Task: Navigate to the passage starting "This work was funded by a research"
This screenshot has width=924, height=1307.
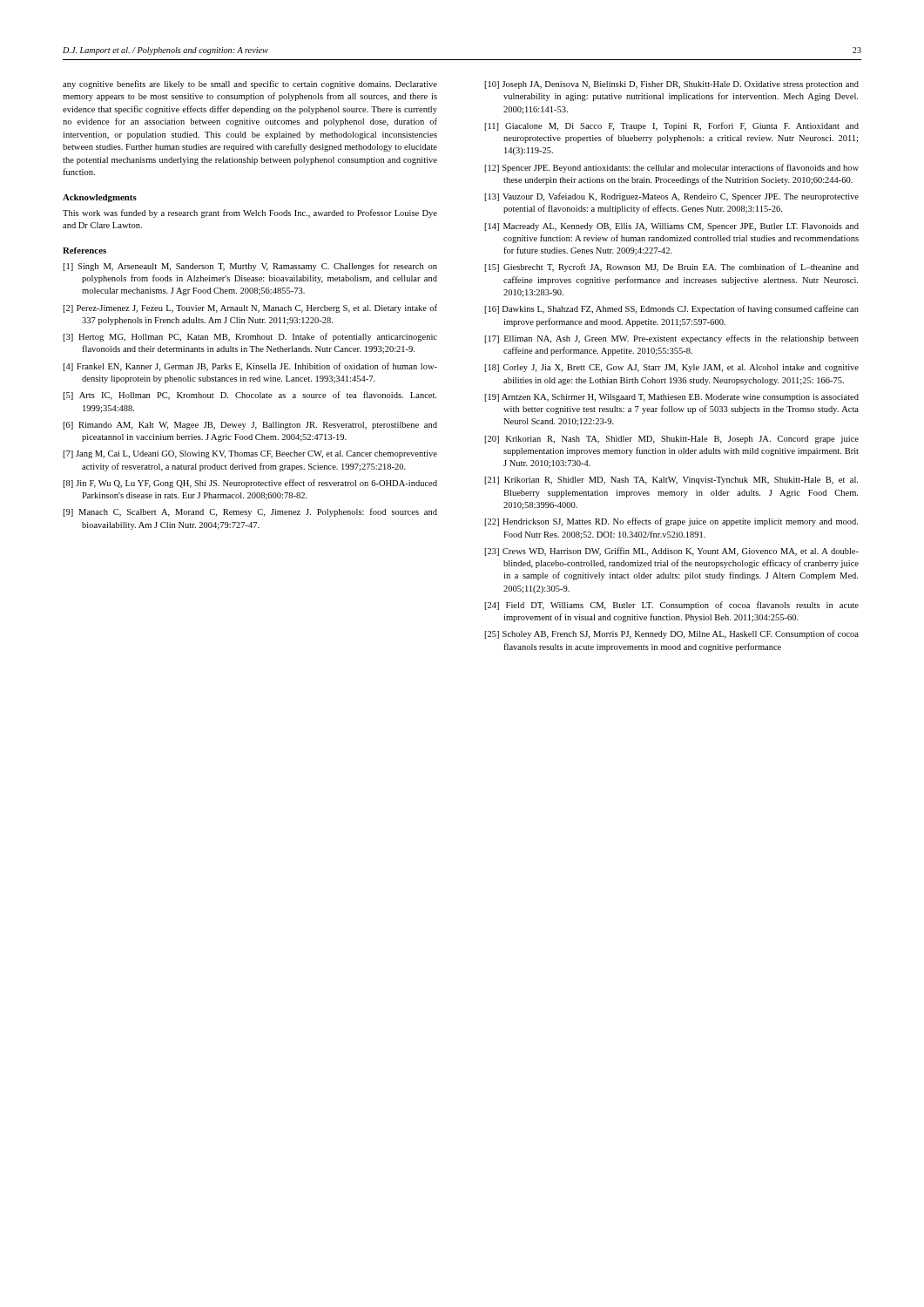Action: coord(250,220)
